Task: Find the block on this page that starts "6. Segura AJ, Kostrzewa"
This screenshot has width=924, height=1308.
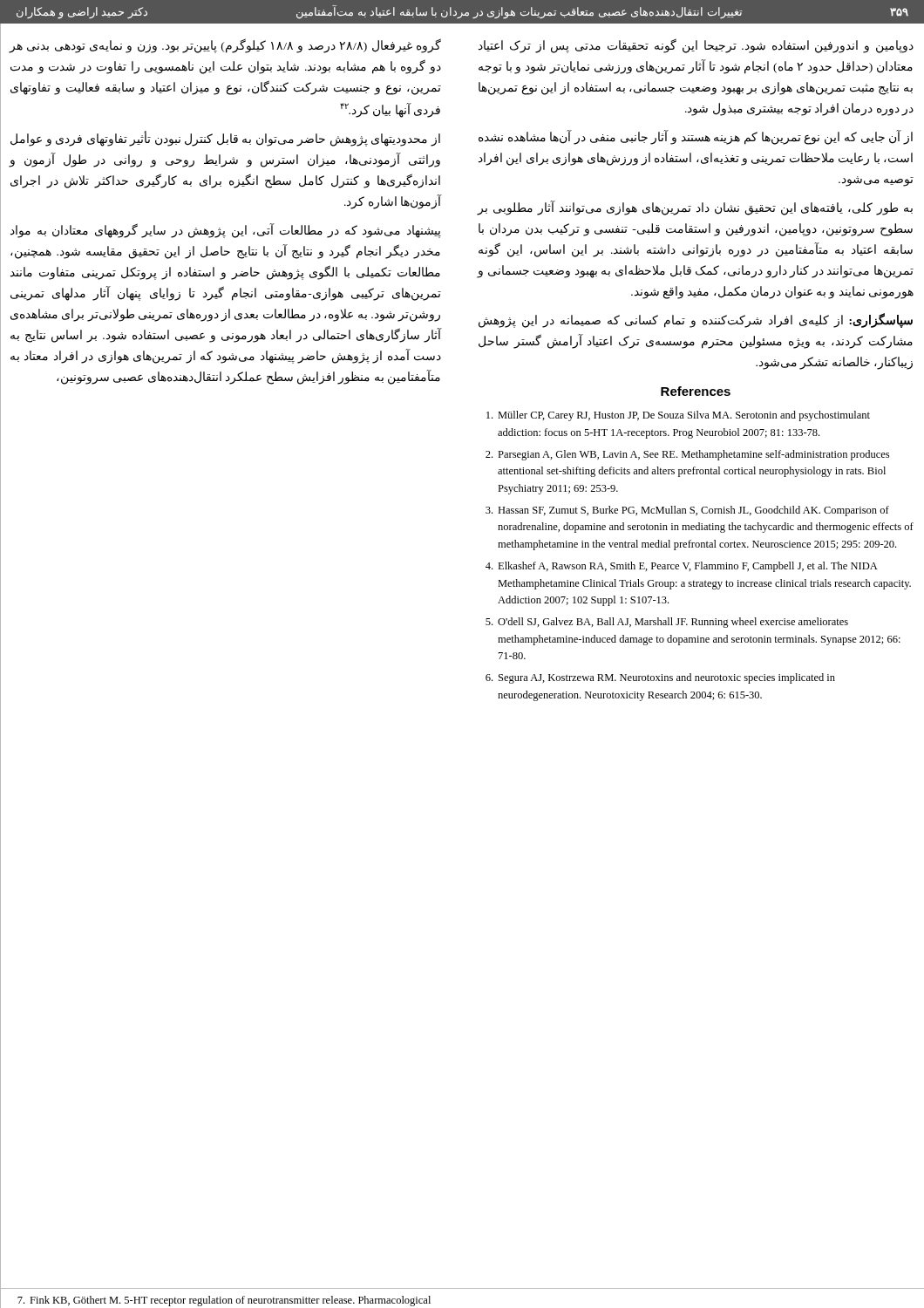Action: pos(696,687)
